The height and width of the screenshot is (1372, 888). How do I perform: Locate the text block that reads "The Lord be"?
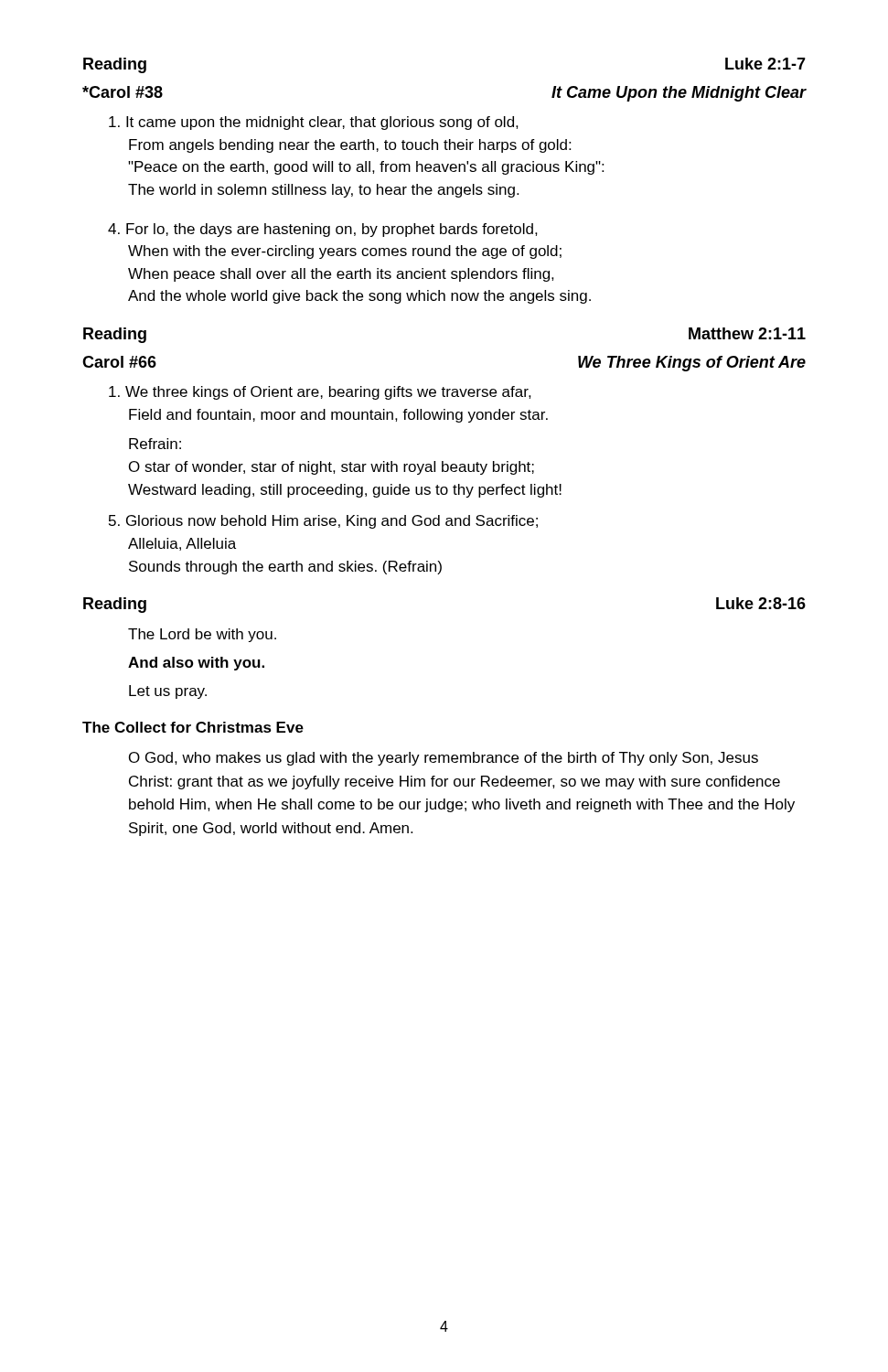203,635
